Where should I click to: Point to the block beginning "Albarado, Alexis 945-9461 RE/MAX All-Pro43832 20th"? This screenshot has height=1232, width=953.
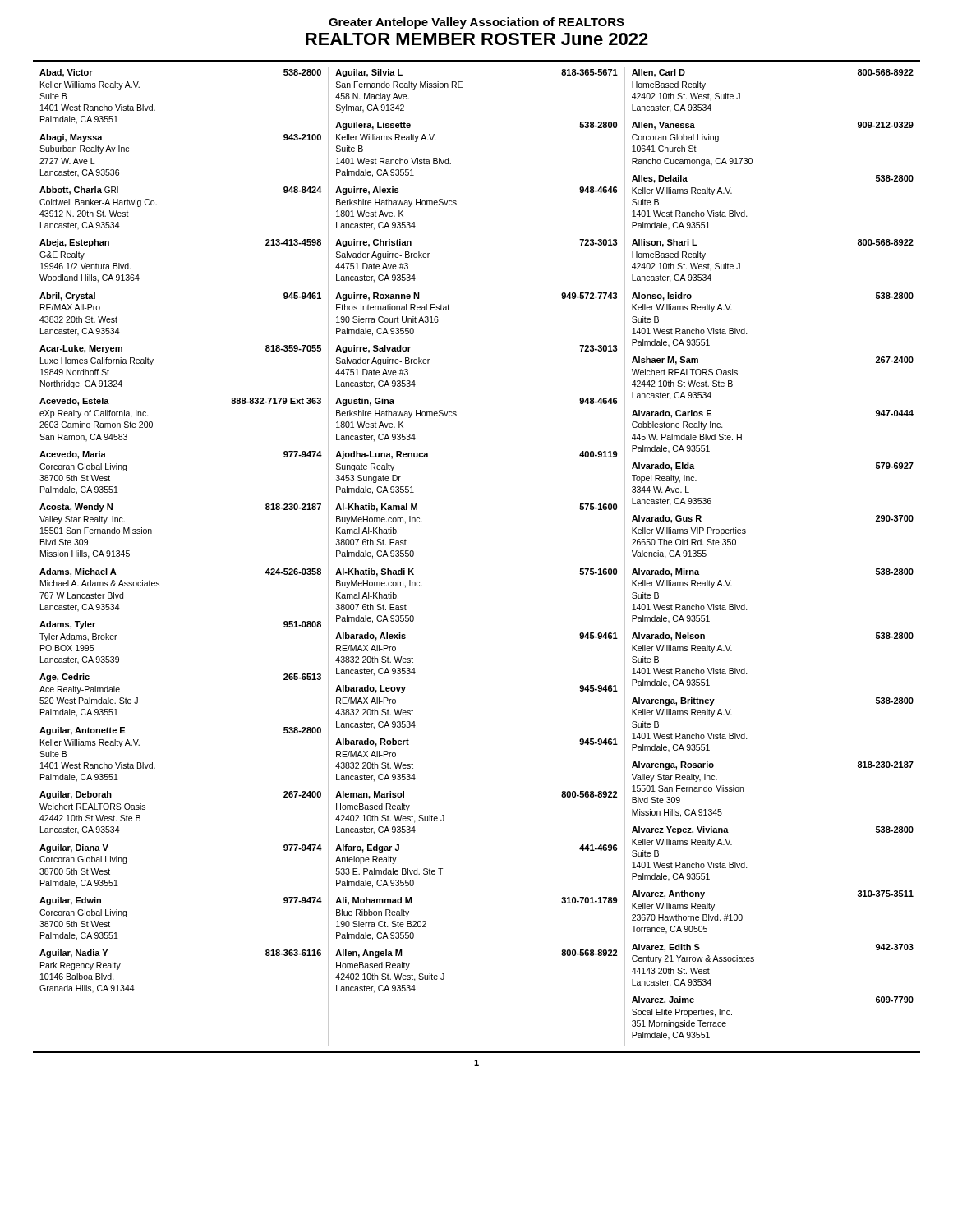coord(367,635)
